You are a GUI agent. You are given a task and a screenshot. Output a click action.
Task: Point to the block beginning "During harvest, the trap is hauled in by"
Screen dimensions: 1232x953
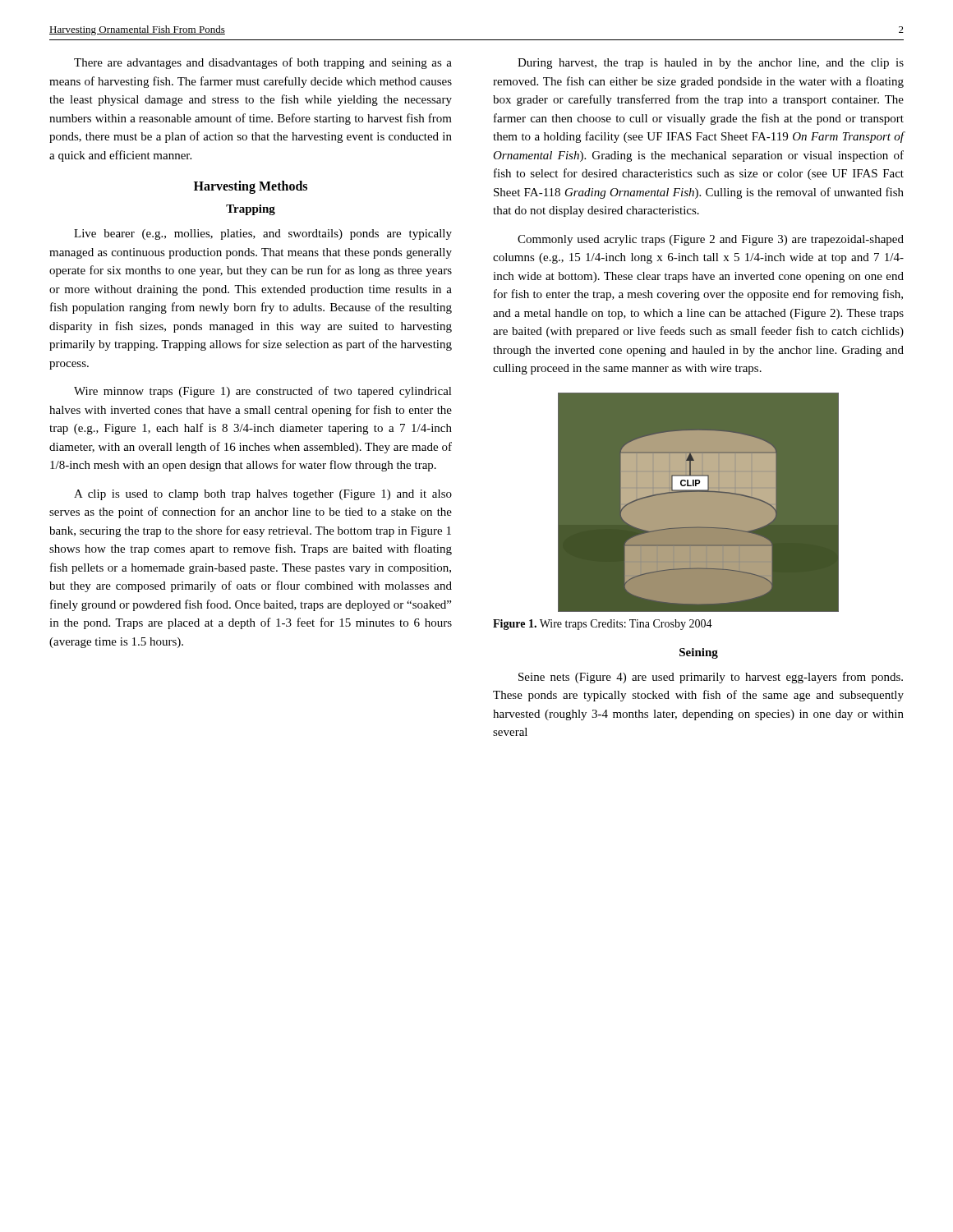click(x=698, y=137)
